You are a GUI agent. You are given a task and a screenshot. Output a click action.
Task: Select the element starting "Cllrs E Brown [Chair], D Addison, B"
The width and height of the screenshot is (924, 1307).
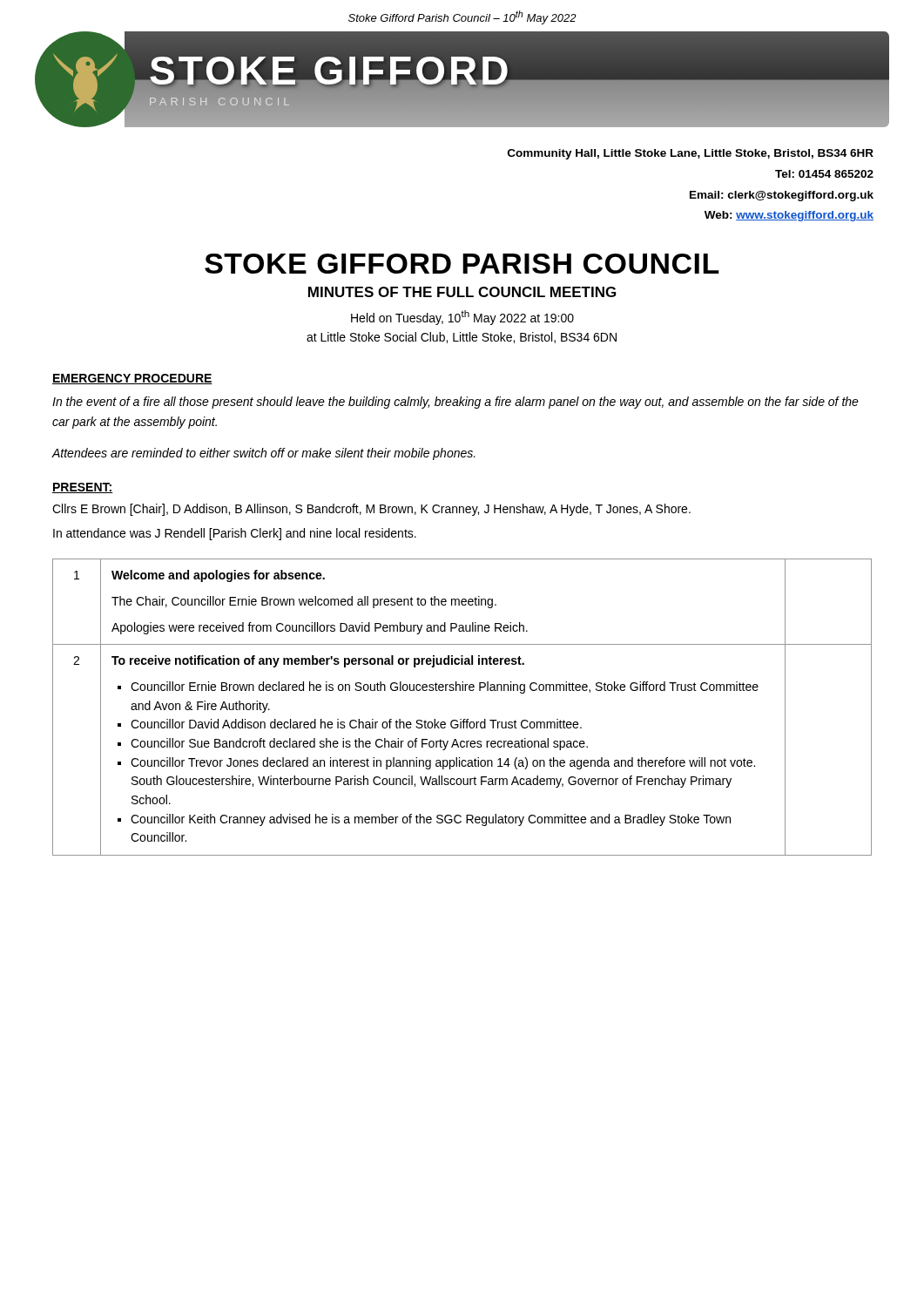point(372,509)
